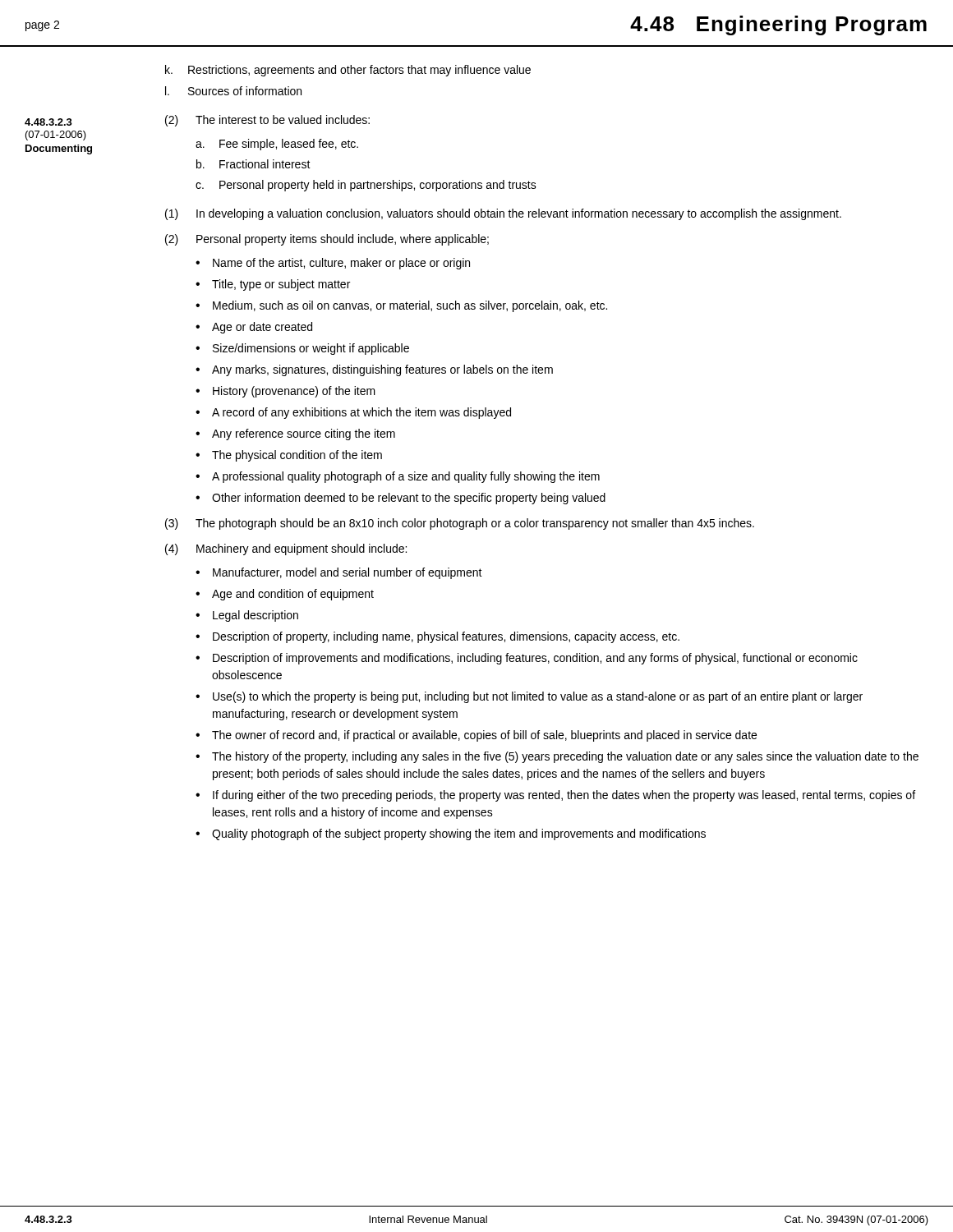Find the list item that says "(4) Machinery and"
The height and width of the screenshot is (1232, 953).
[286, 549]
